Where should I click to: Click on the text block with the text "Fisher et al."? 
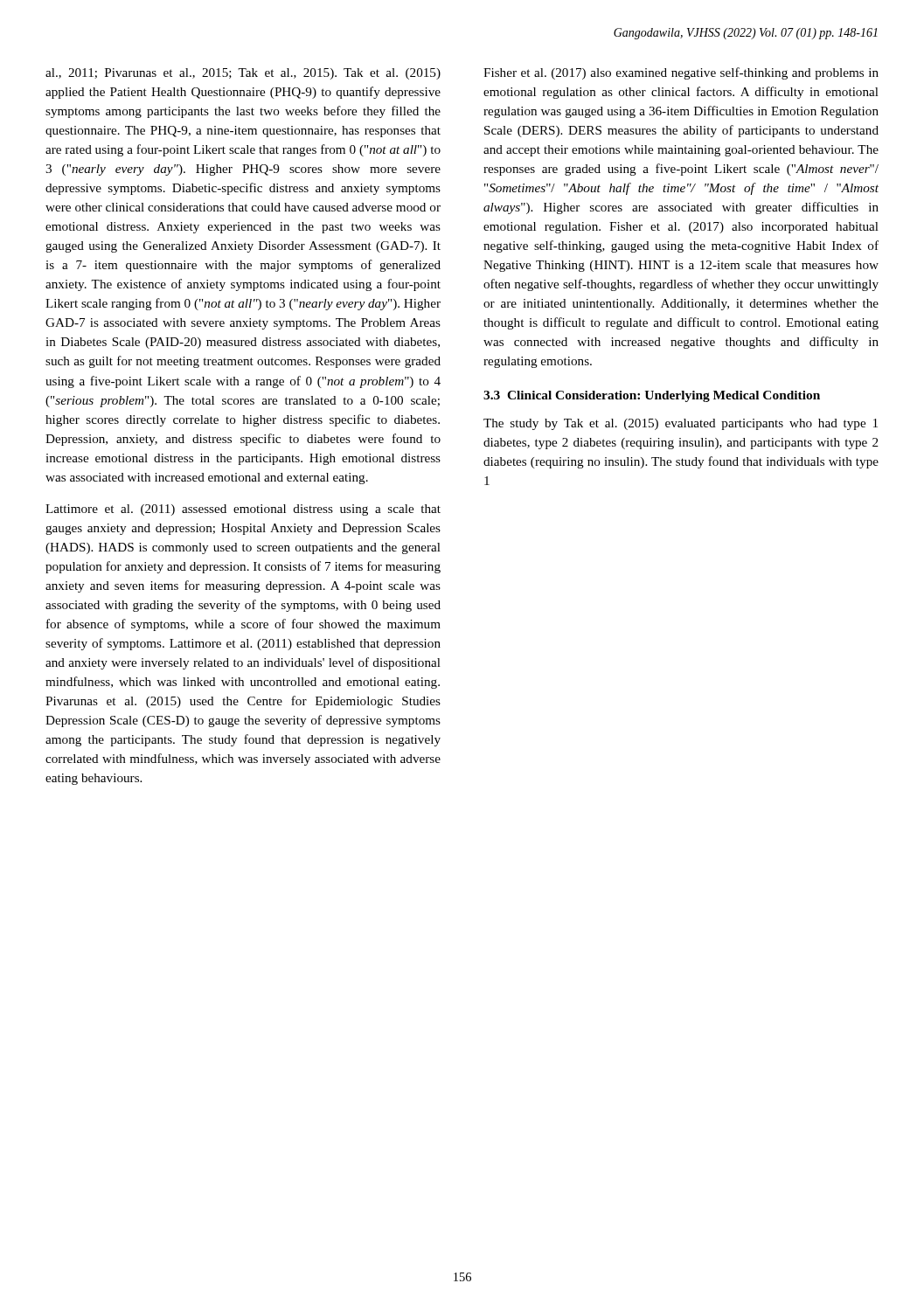(x=681, y=217)
